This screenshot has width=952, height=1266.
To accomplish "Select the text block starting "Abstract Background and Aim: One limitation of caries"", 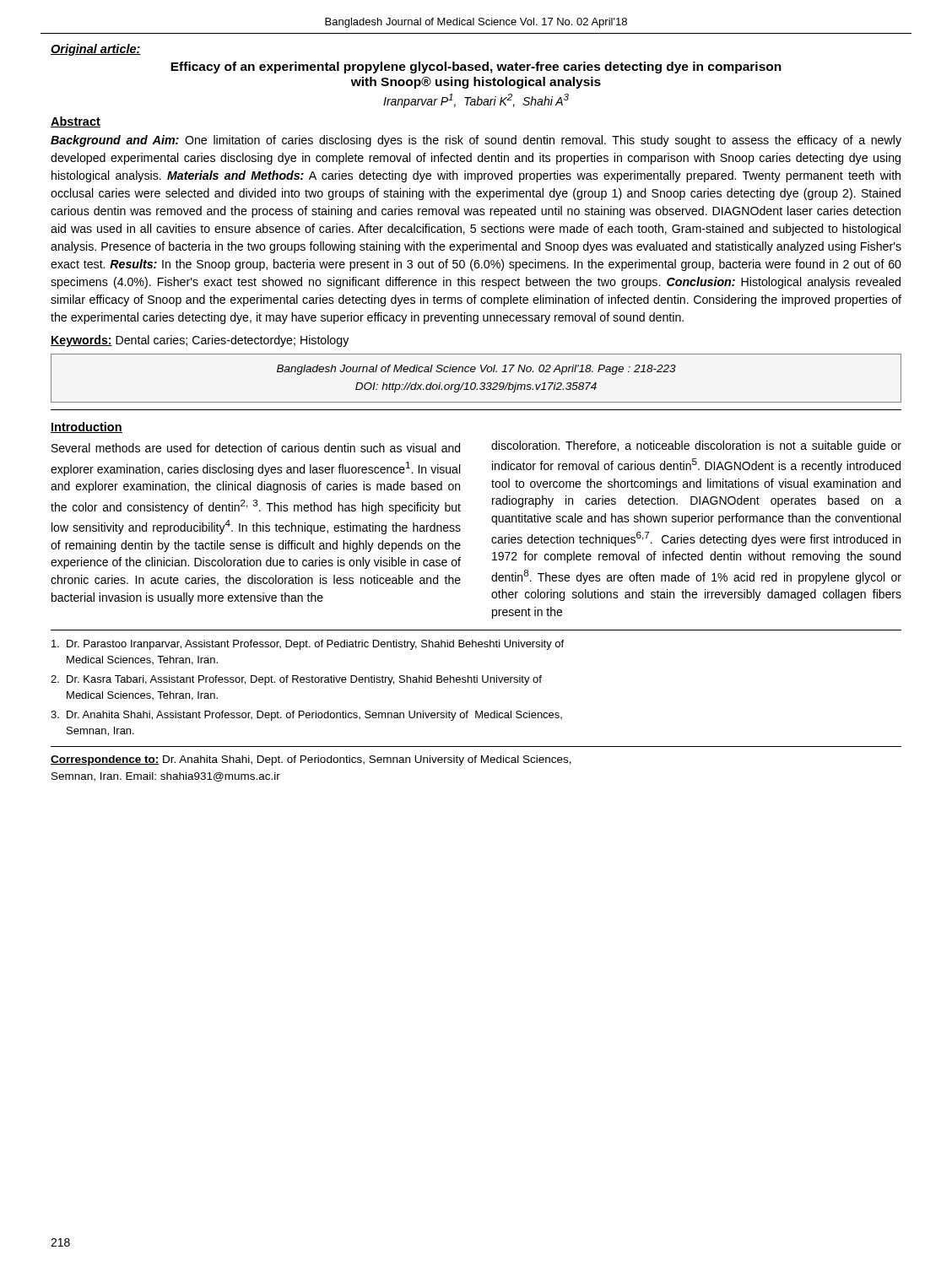I will point(476,220).
